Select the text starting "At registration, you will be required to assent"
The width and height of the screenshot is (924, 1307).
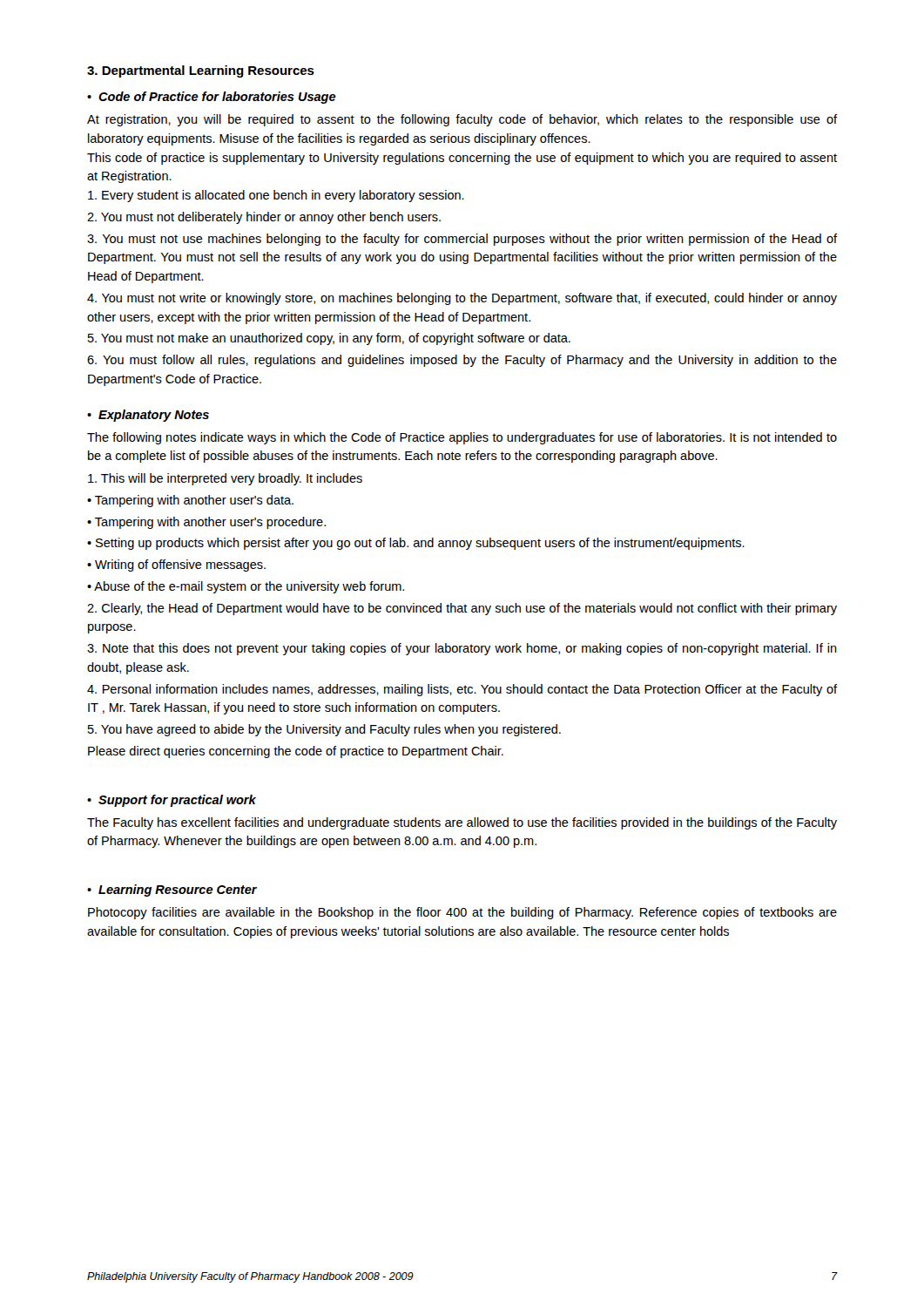462,130
